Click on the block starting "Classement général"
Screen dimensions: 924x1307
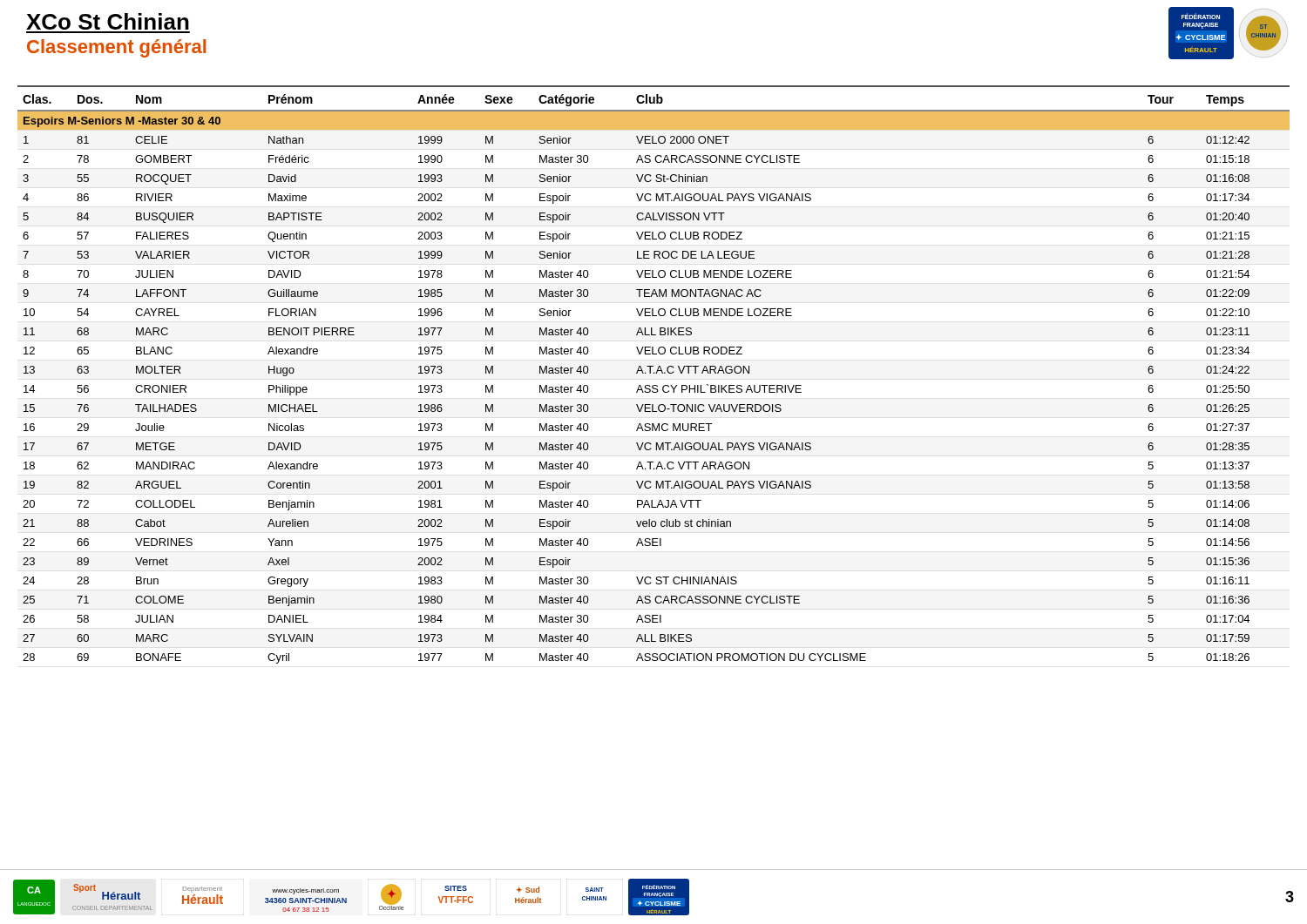click(117, 47)
